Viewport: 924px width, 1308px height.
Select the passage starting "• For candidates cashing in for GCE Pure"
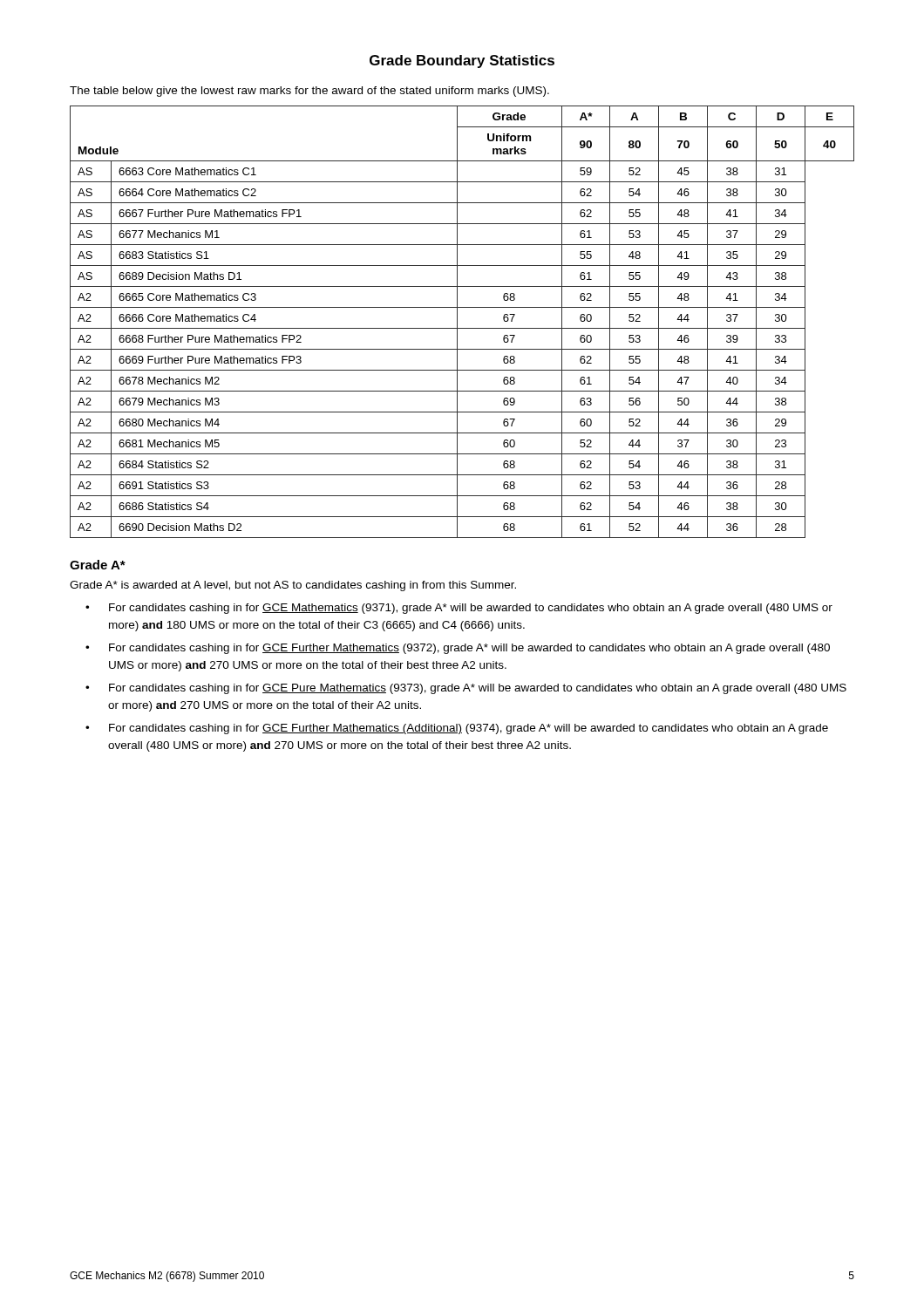(462, 697)
